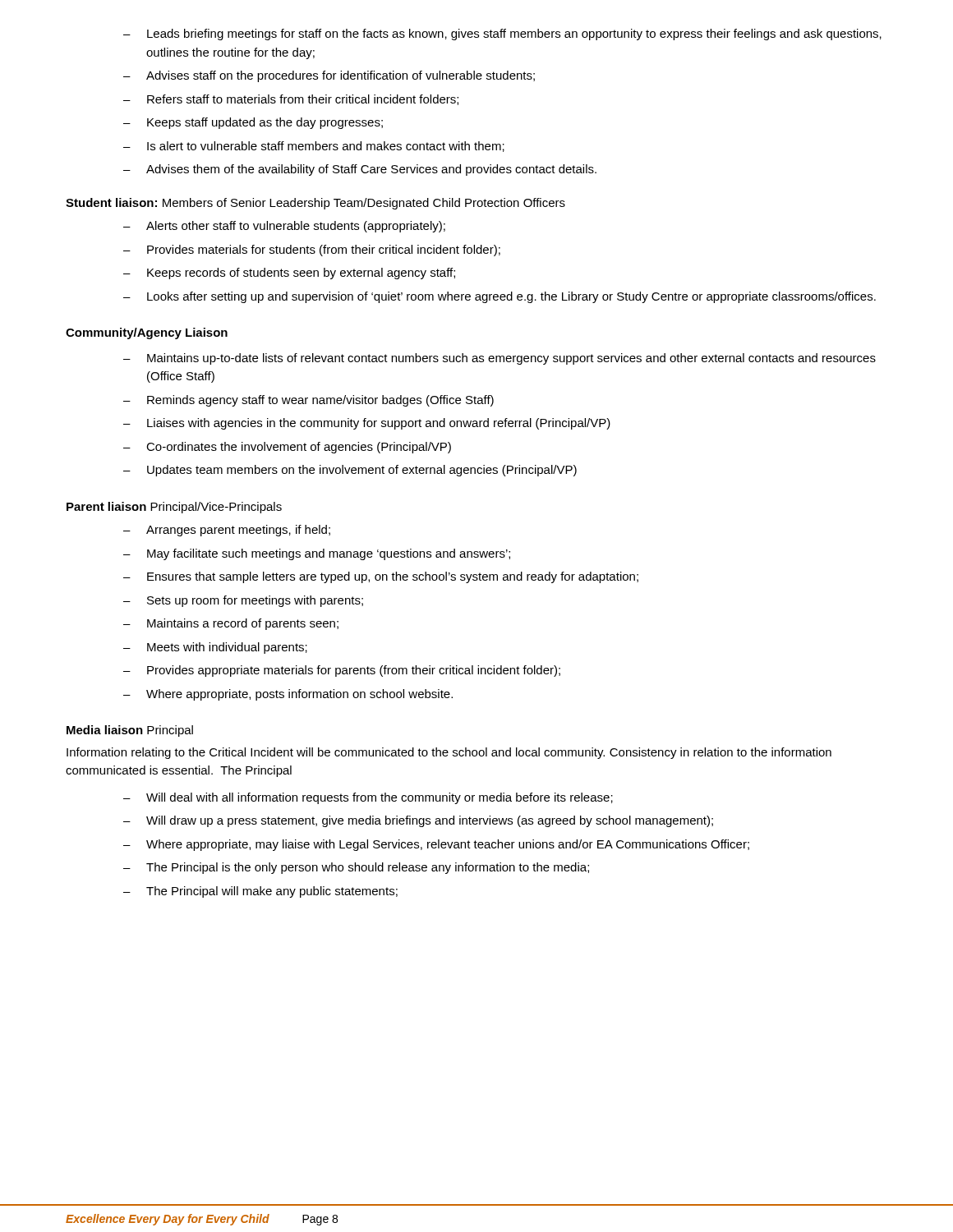Click the passage that begins "– Advises them of the availability of Staff"
This screenshot has width=953, height=1232.
tap(501, 169)
